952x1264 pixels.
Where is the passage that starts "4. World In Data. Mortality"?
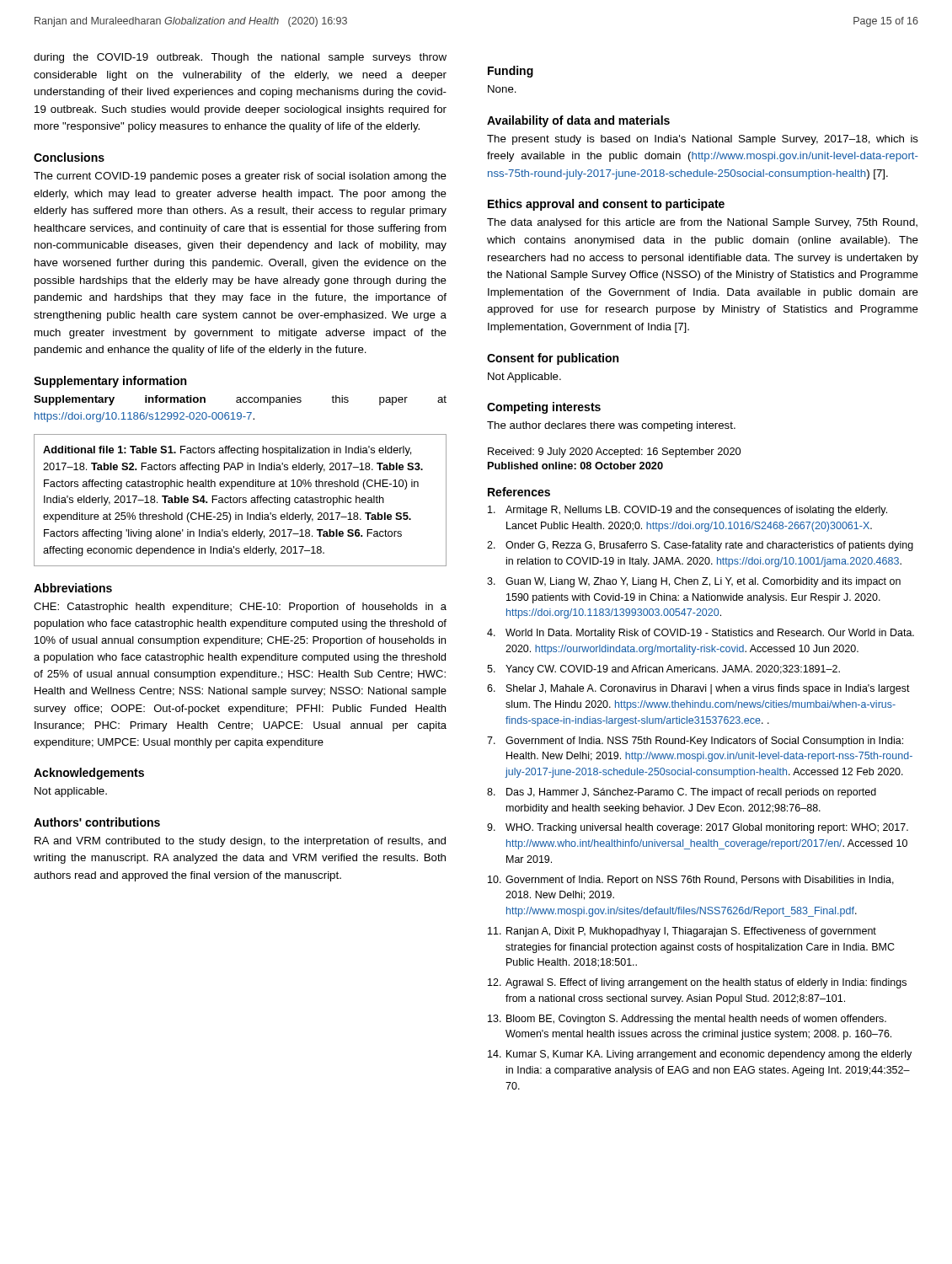pyautogui.click(x=703, y=641)
